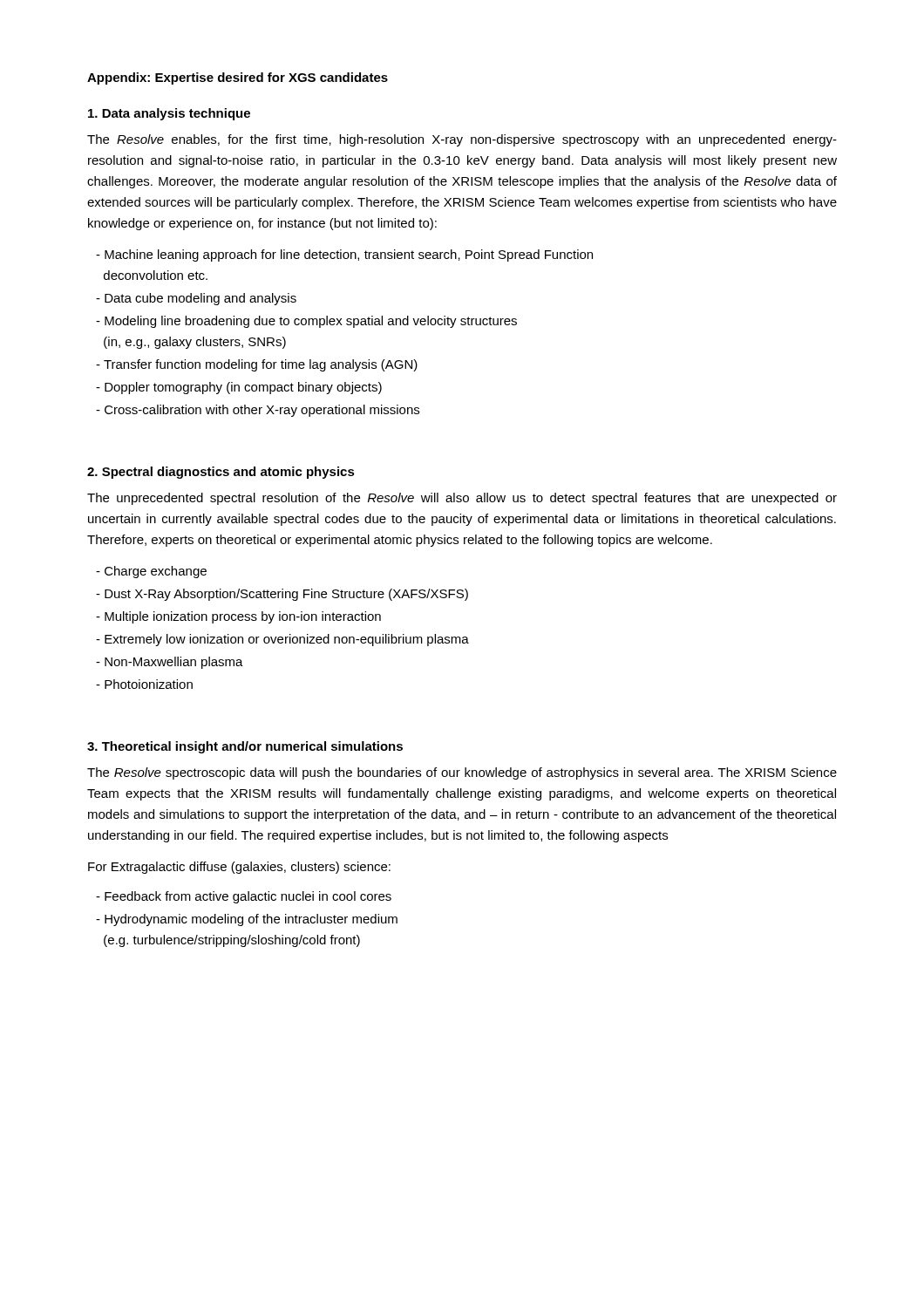Viewport: 924px width, 1308px height.
Task: Select the region starting "Appendix: Expertise desired for XGS"
Action: (238, 77)
